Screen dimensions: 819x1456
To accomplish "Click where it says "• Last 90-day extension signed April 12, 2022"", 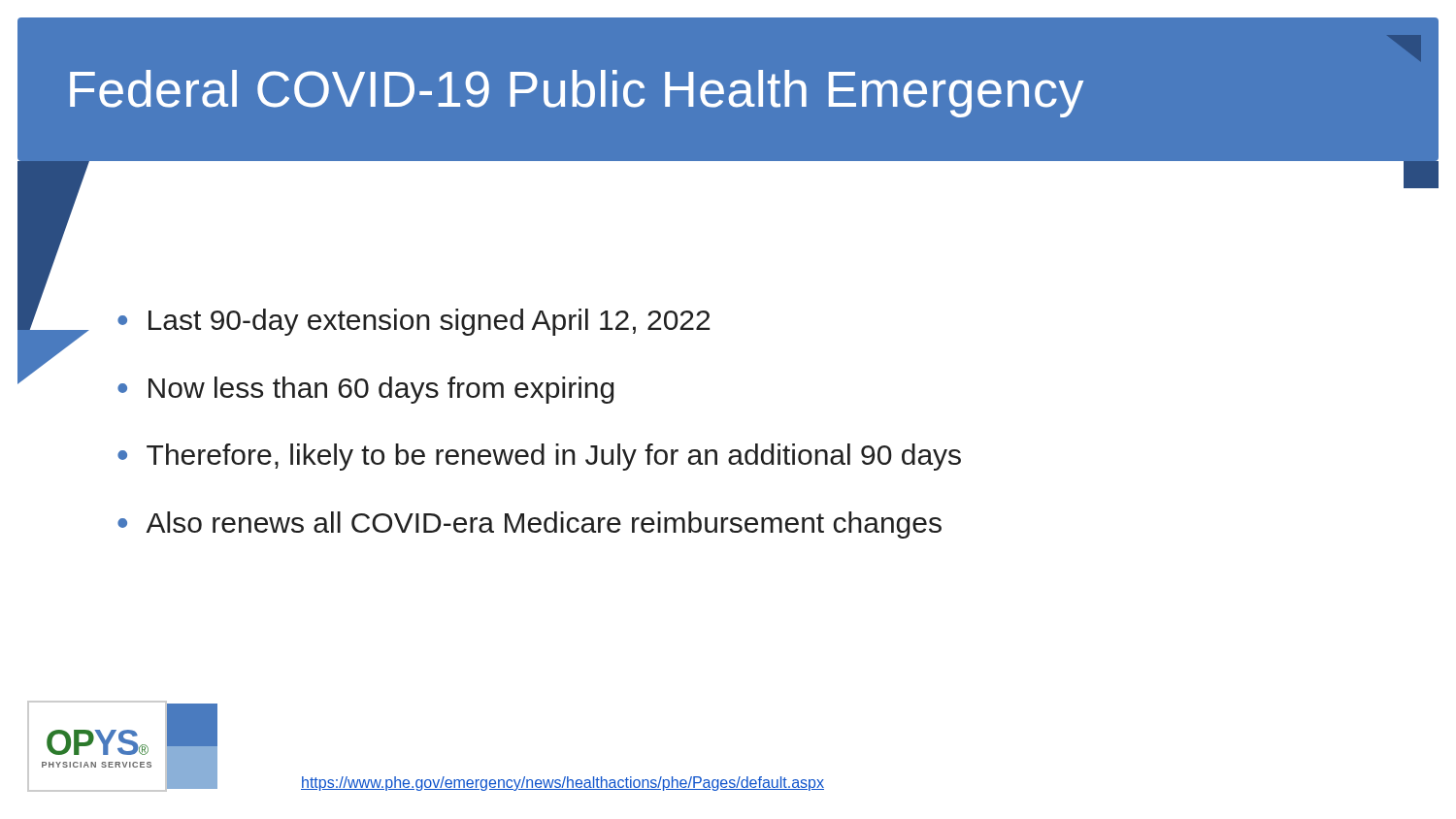I will [414, 320].
